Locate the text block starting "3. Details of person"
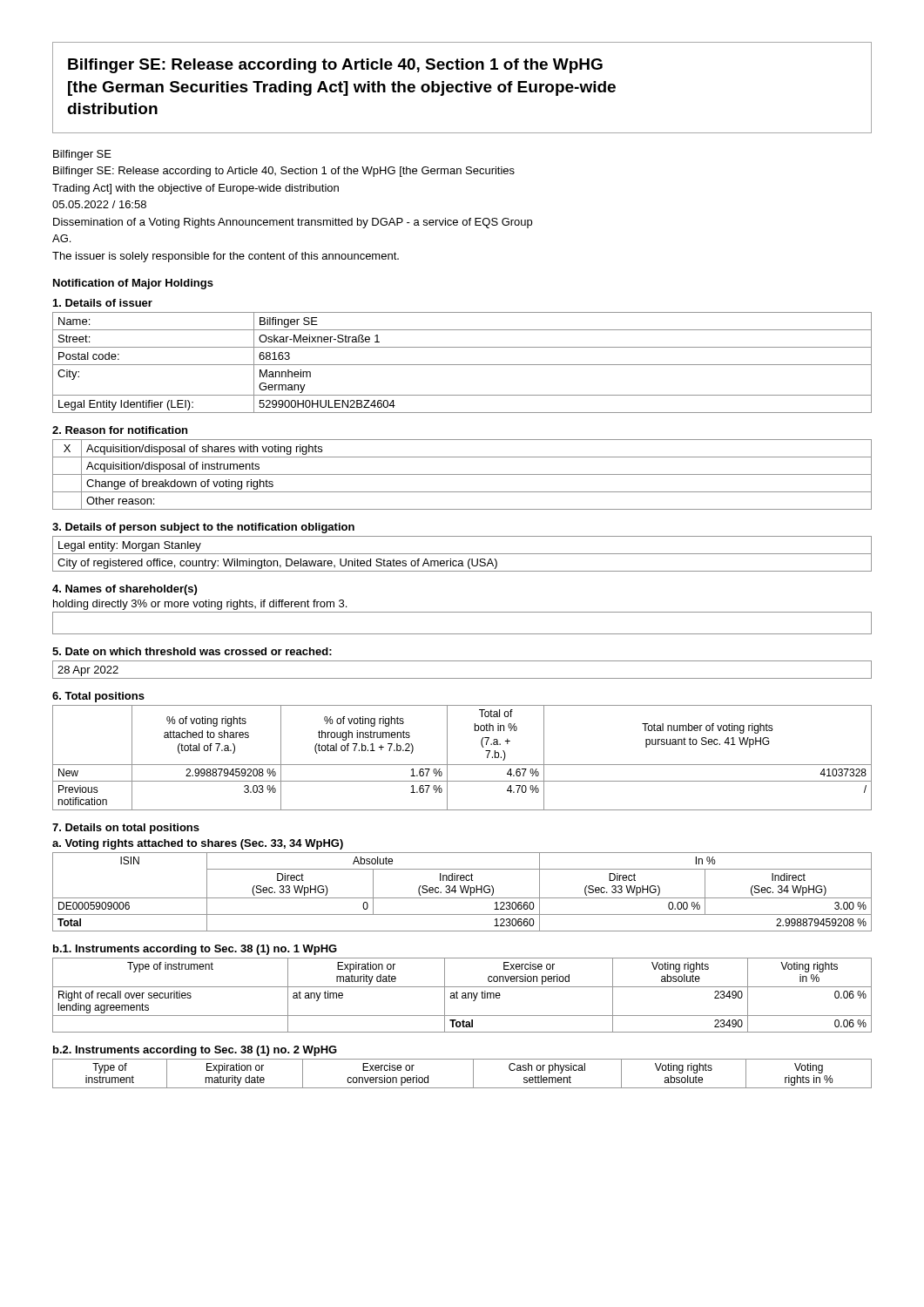Image resolution: width=924 pixels, height=1307 pixels. 204,527
